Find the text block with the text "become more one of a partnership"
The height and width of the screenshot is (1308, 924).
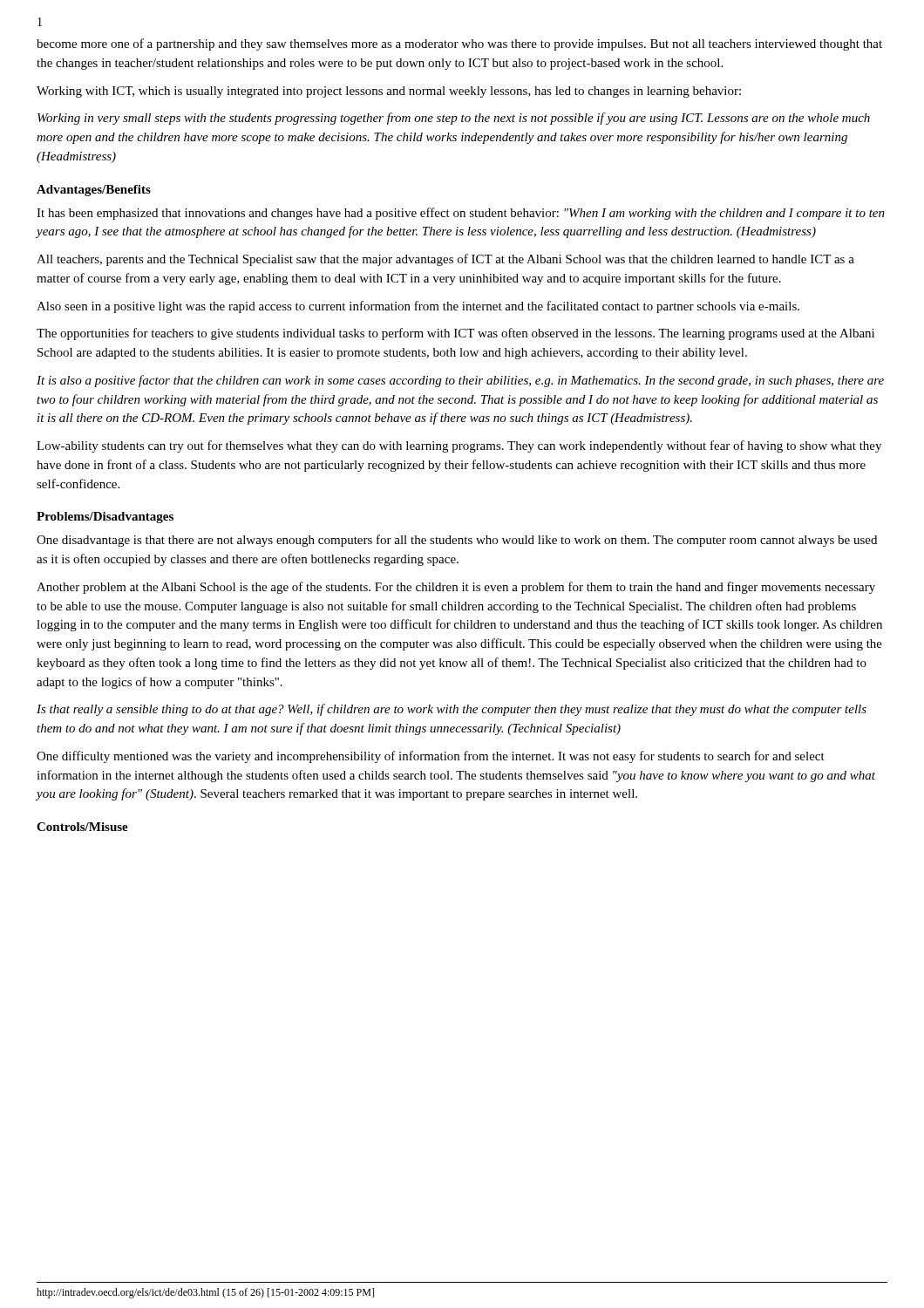click(x=459, y=53)
